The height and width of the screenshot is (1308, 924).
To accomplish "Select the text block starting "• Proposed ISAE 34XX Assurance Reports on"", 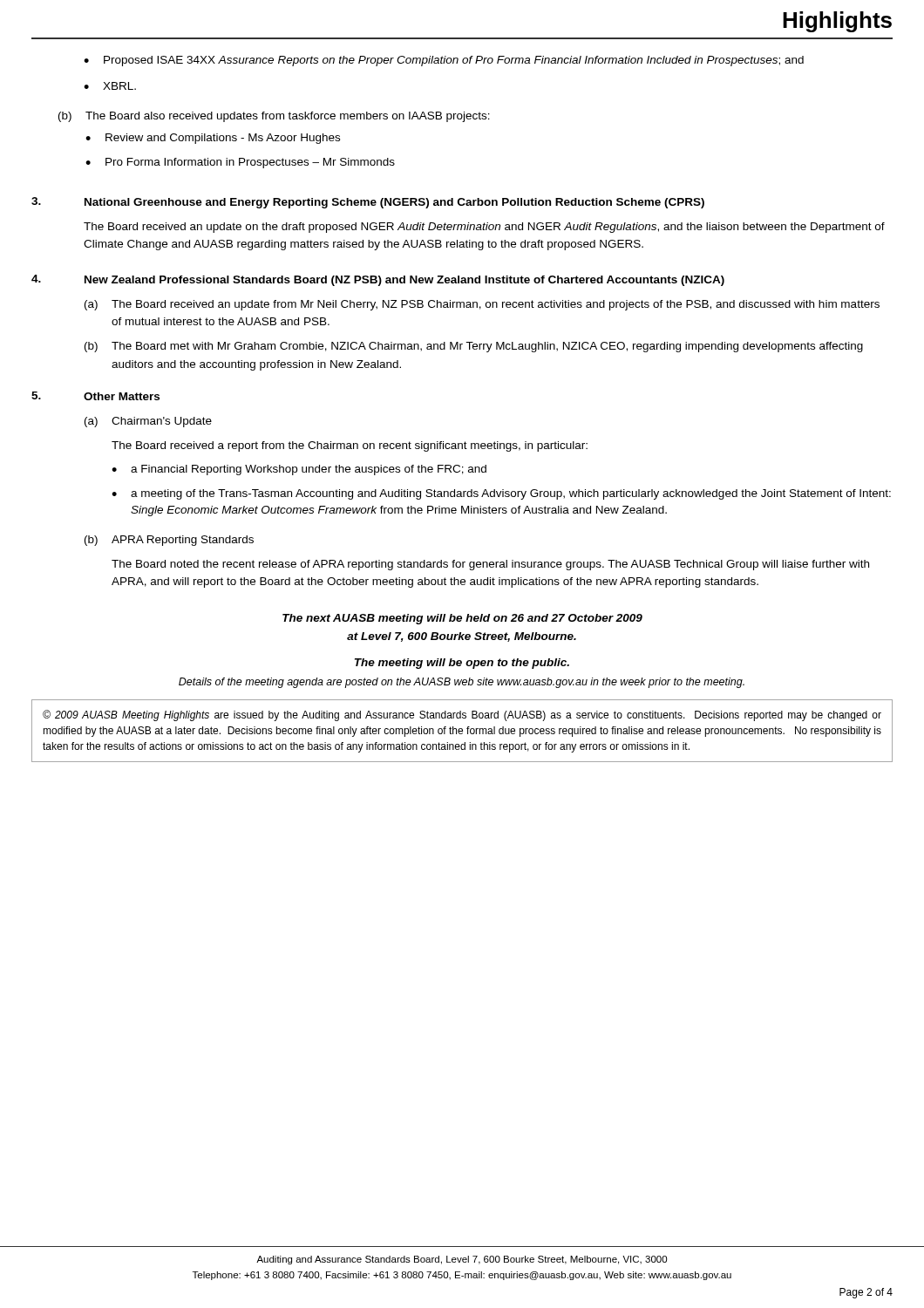I will pos(488,62).
